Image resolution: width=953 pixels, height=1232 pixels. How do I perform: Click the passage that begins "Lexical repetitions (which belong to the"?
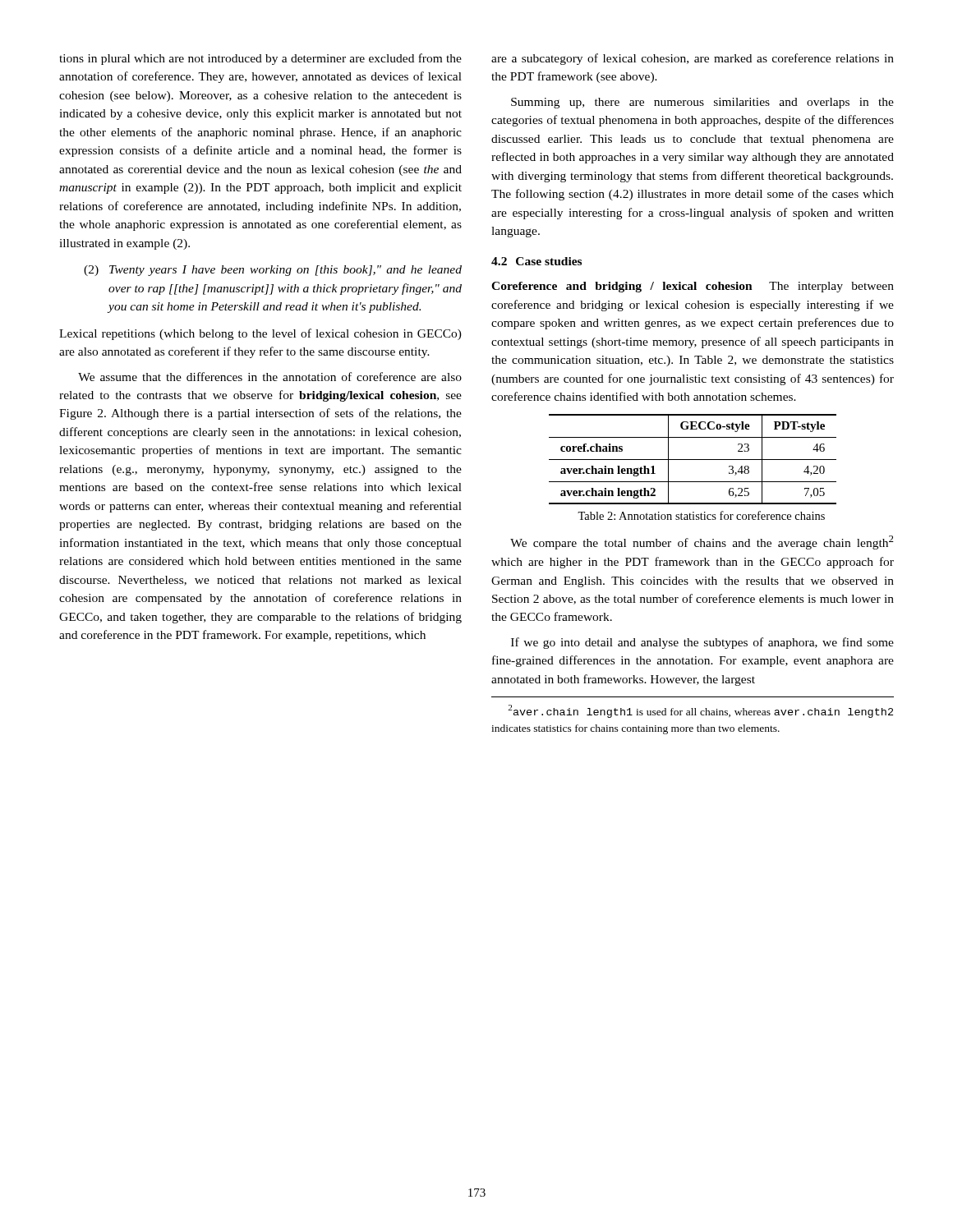click(x=260, y=342)
